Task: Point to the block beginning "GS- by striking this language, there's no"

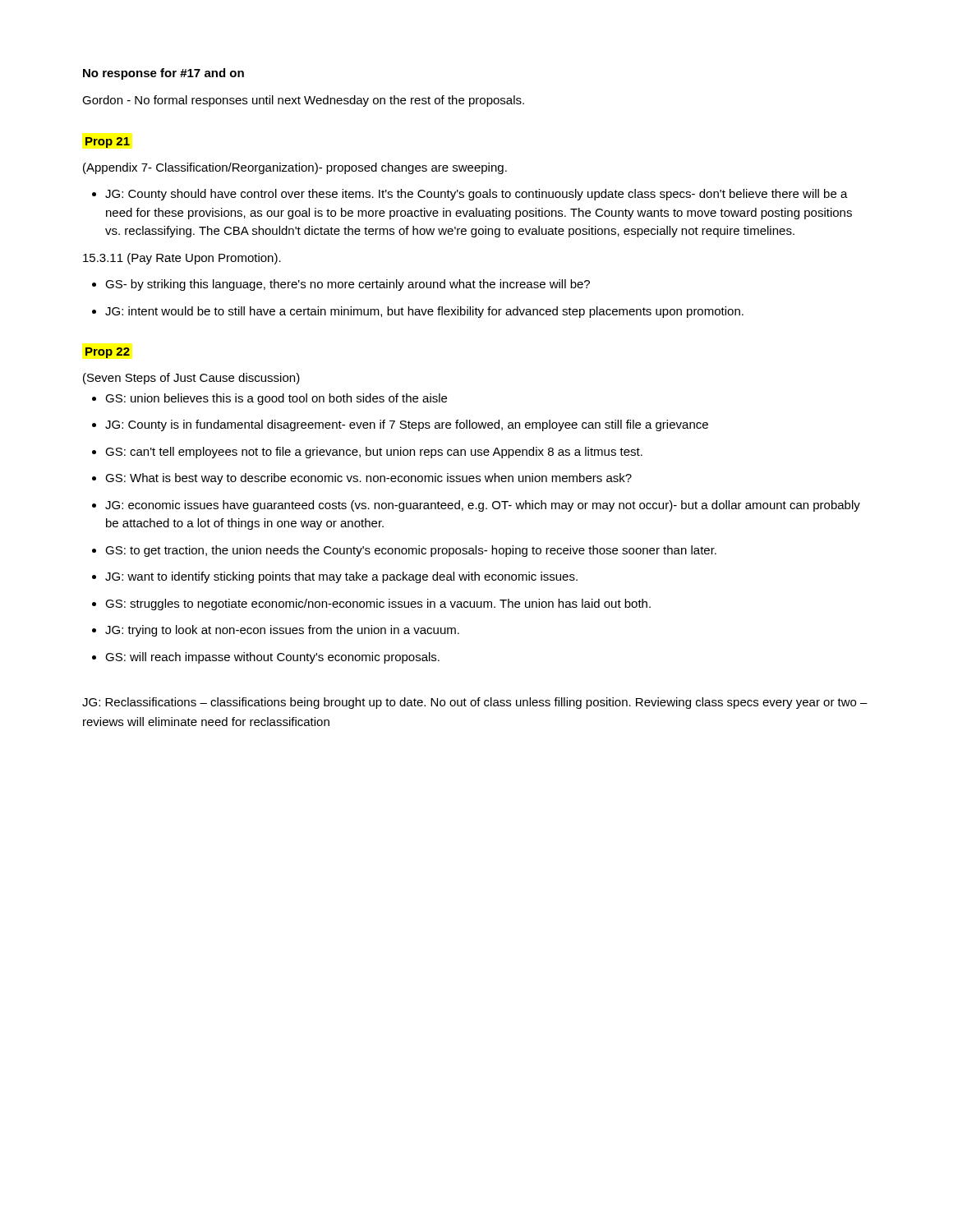Action: [x=476, y=284]
